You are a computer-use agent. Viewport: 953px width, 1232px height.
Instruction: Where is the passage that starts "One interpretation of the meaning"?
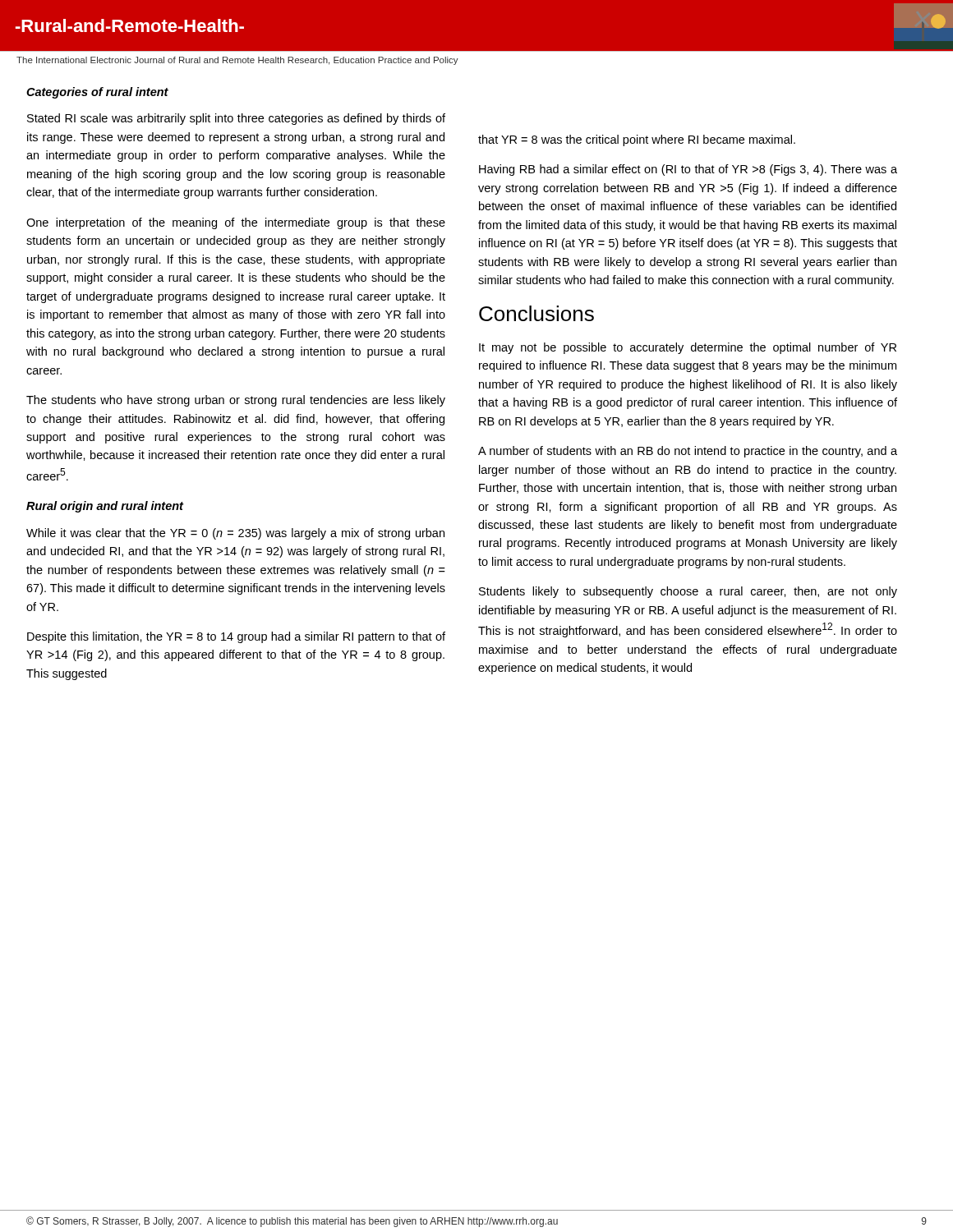click(x=236, y=296)
